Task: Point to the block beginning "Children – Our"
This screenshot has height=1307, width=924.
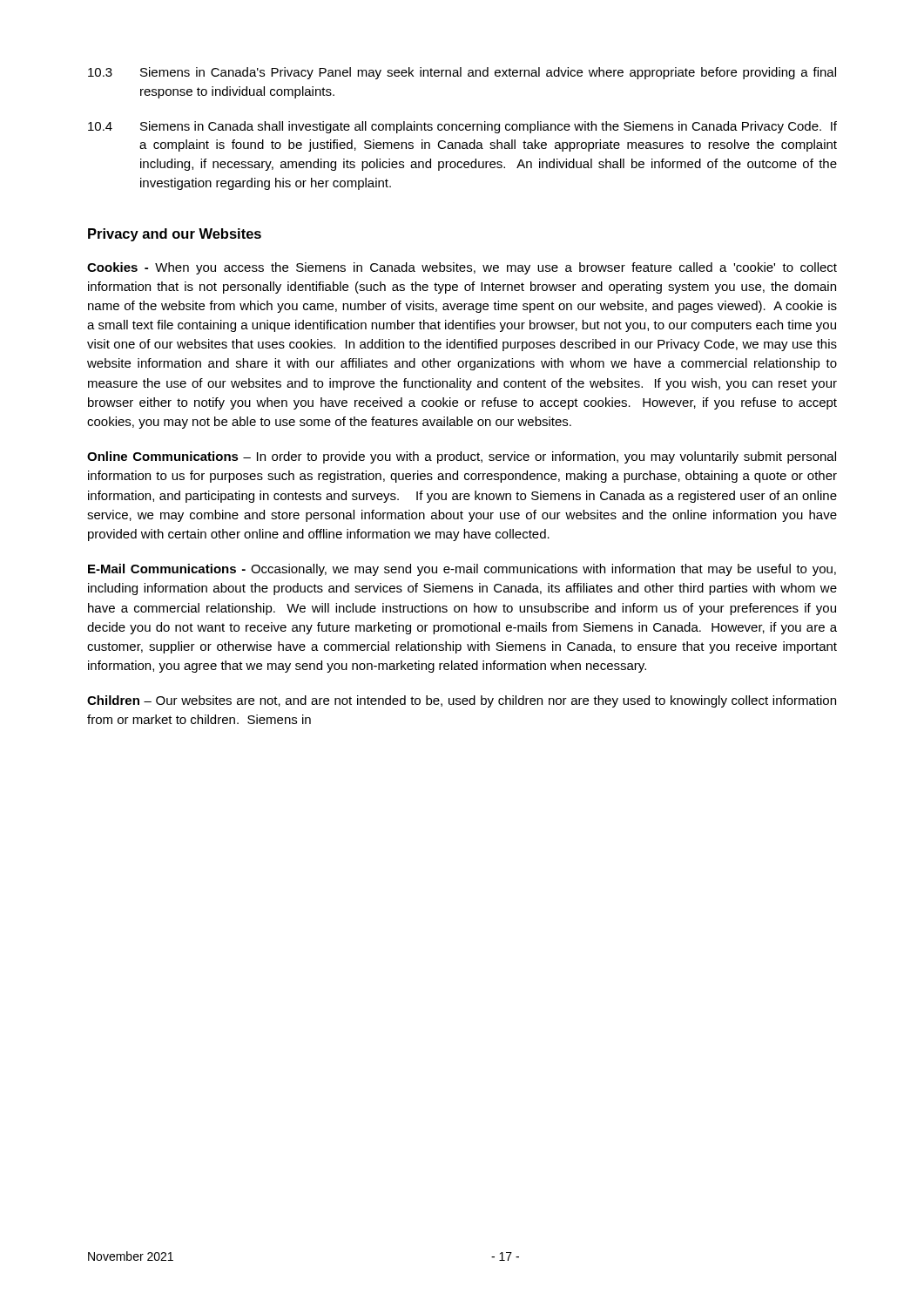Action: tap(462, 710)
